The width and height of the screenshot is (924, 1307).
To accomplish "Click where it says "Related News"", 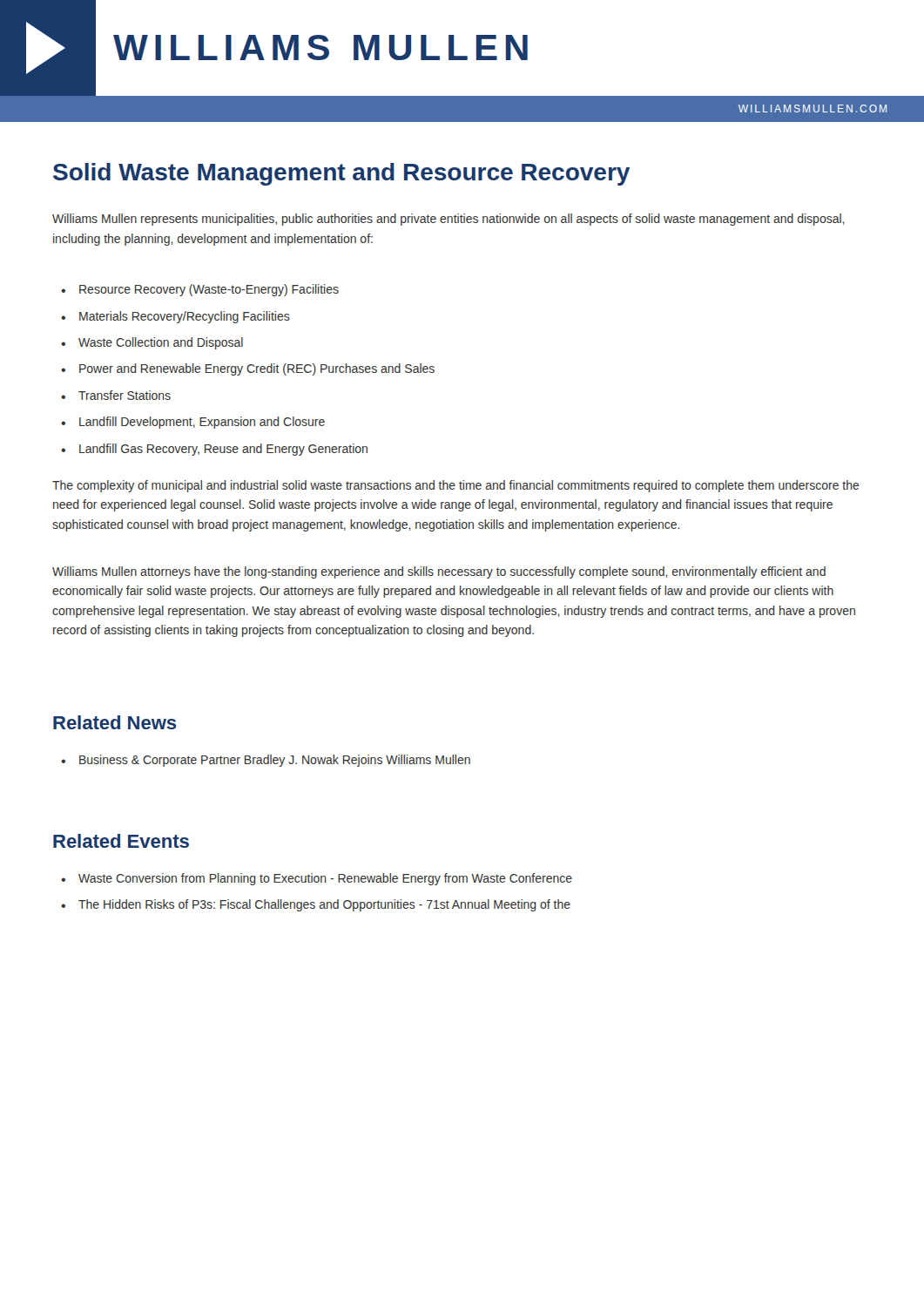I will click(x=115, y=722).
